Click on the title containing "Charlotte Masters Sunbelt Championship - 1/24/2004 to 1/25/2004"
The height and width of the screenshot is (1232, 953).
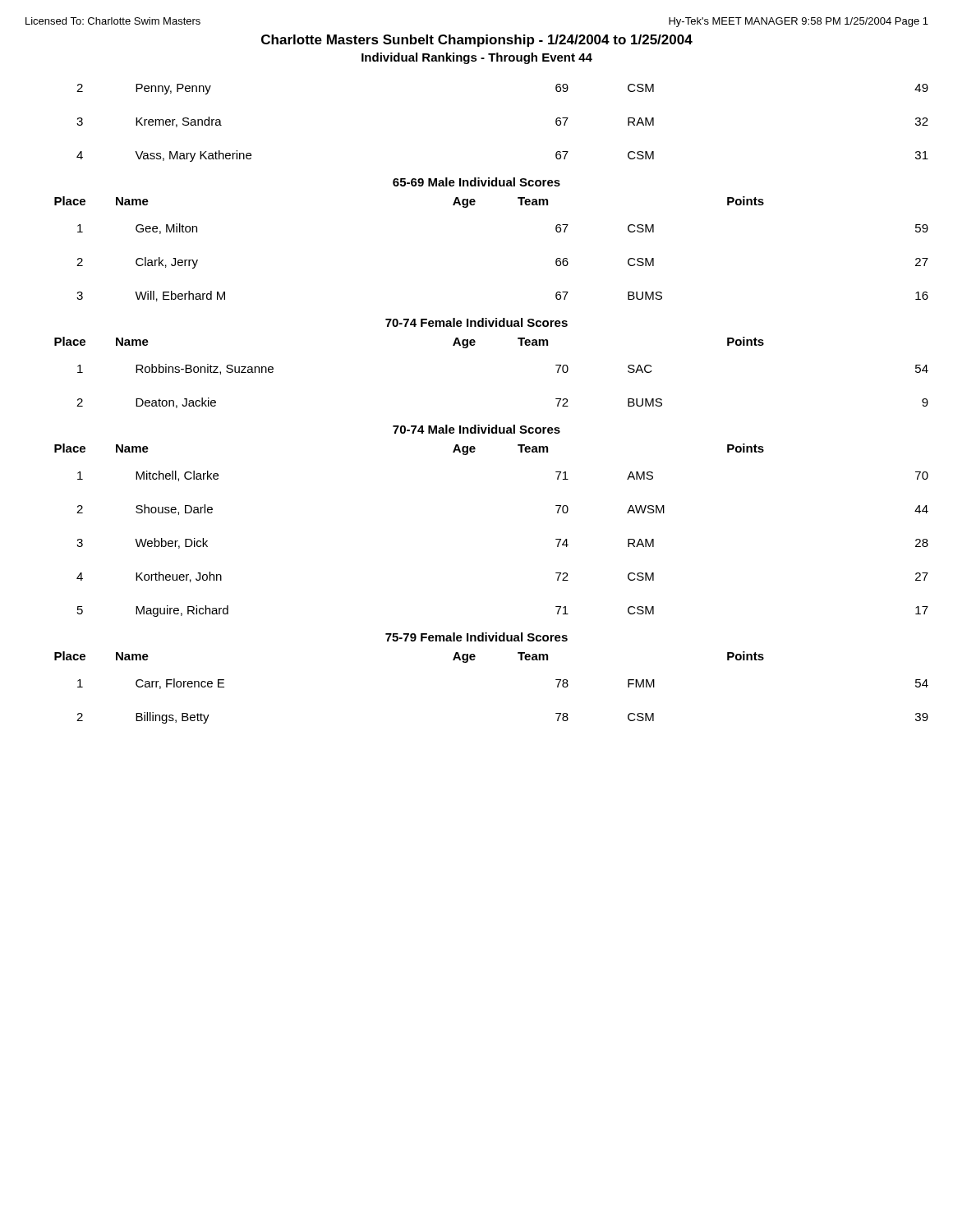coord(476,40)
